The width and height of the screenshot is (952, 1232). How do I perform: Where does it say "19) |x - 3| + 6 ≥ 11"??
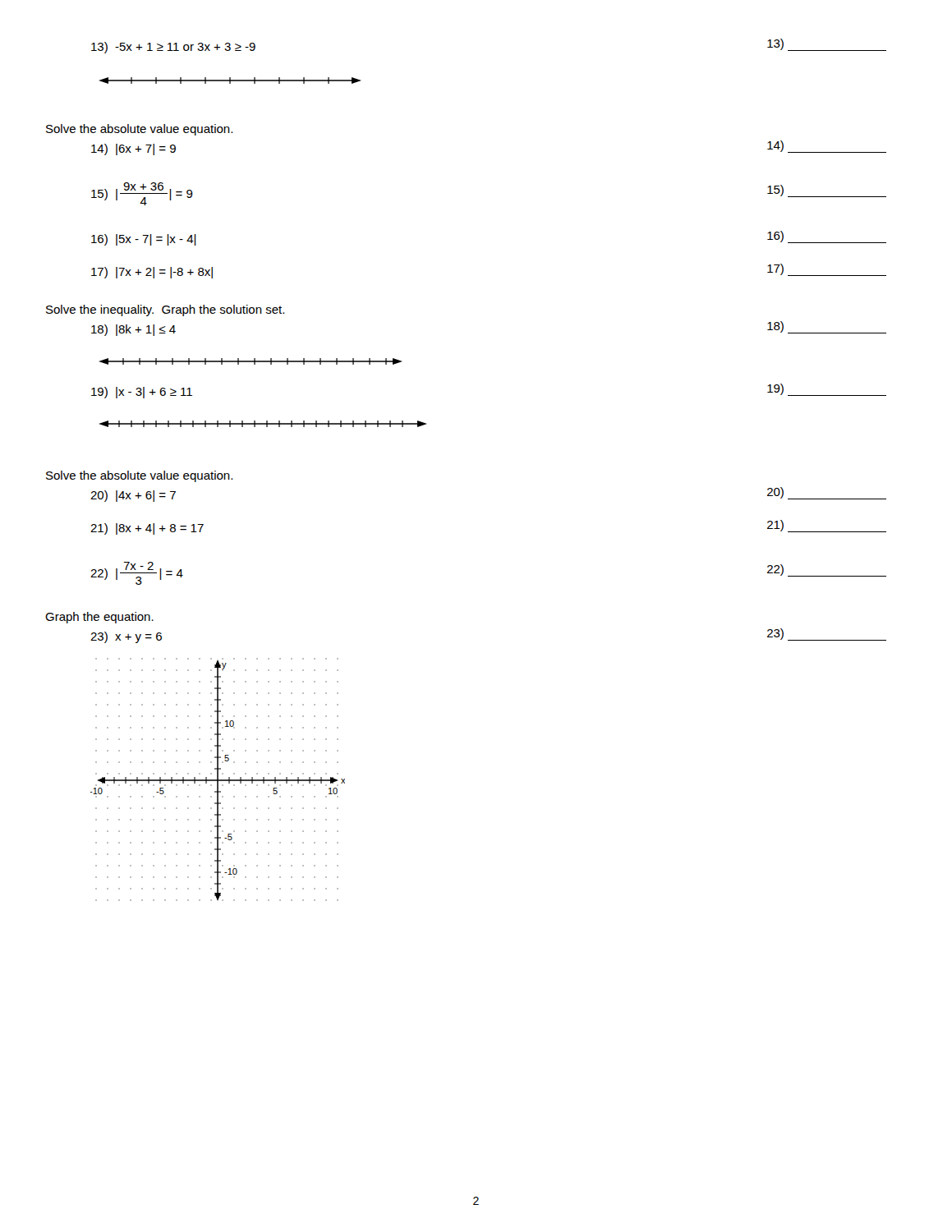point(142,391)
